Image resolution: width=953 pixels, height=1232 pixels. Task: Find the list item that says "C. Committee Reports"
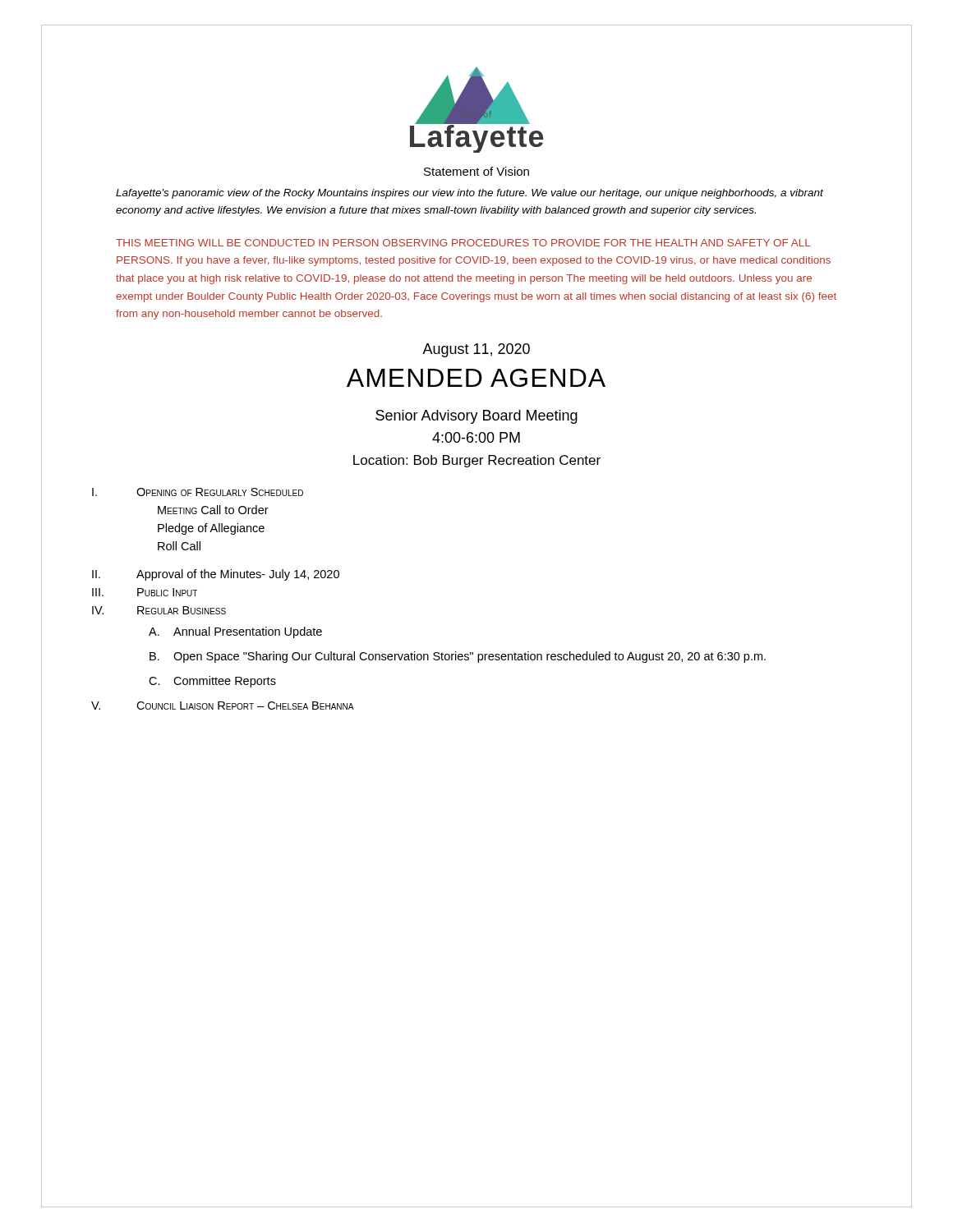[212, 681]
